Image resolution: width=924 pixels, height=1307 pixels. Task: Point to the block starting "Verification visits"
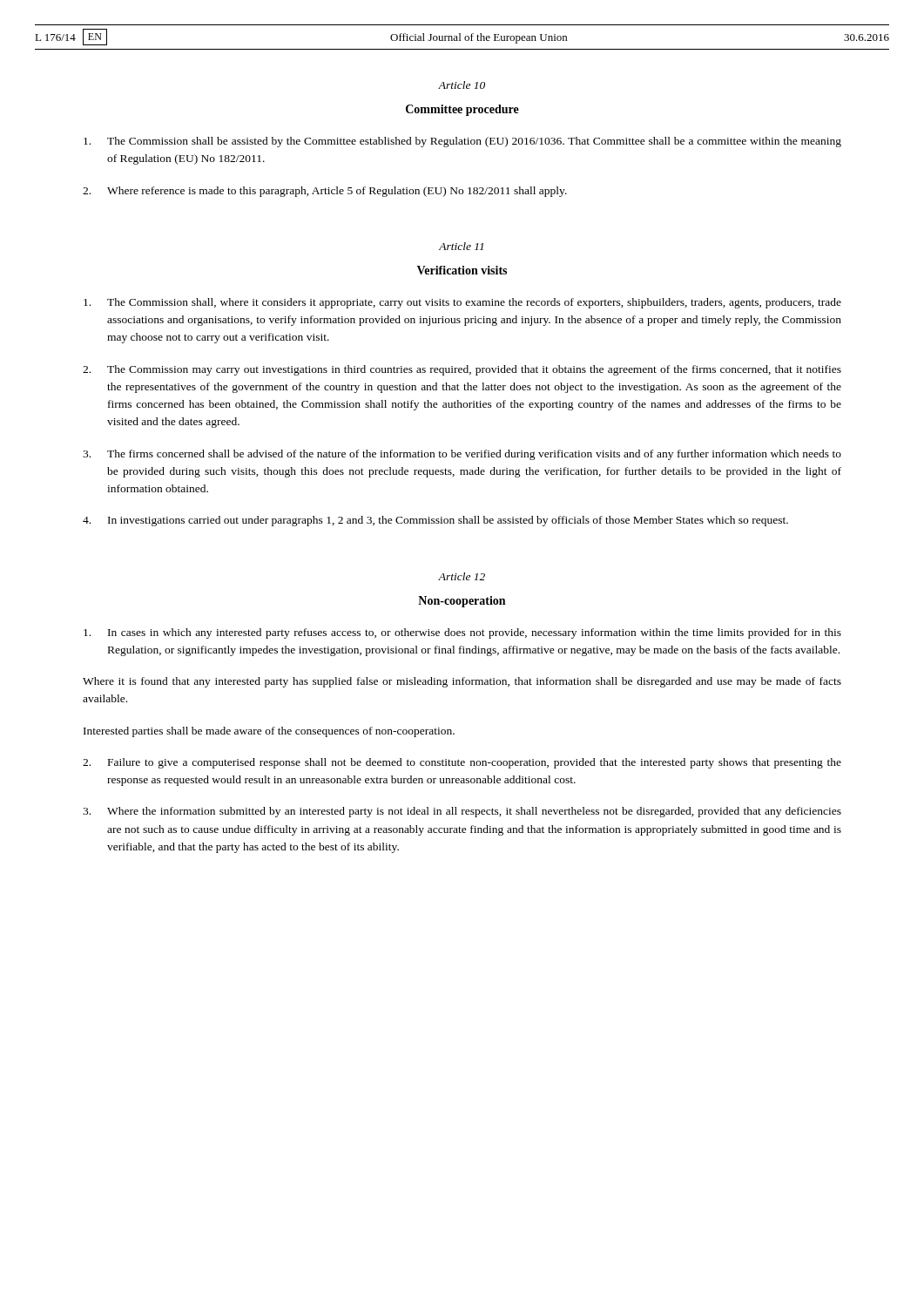(x=462, y=270)
